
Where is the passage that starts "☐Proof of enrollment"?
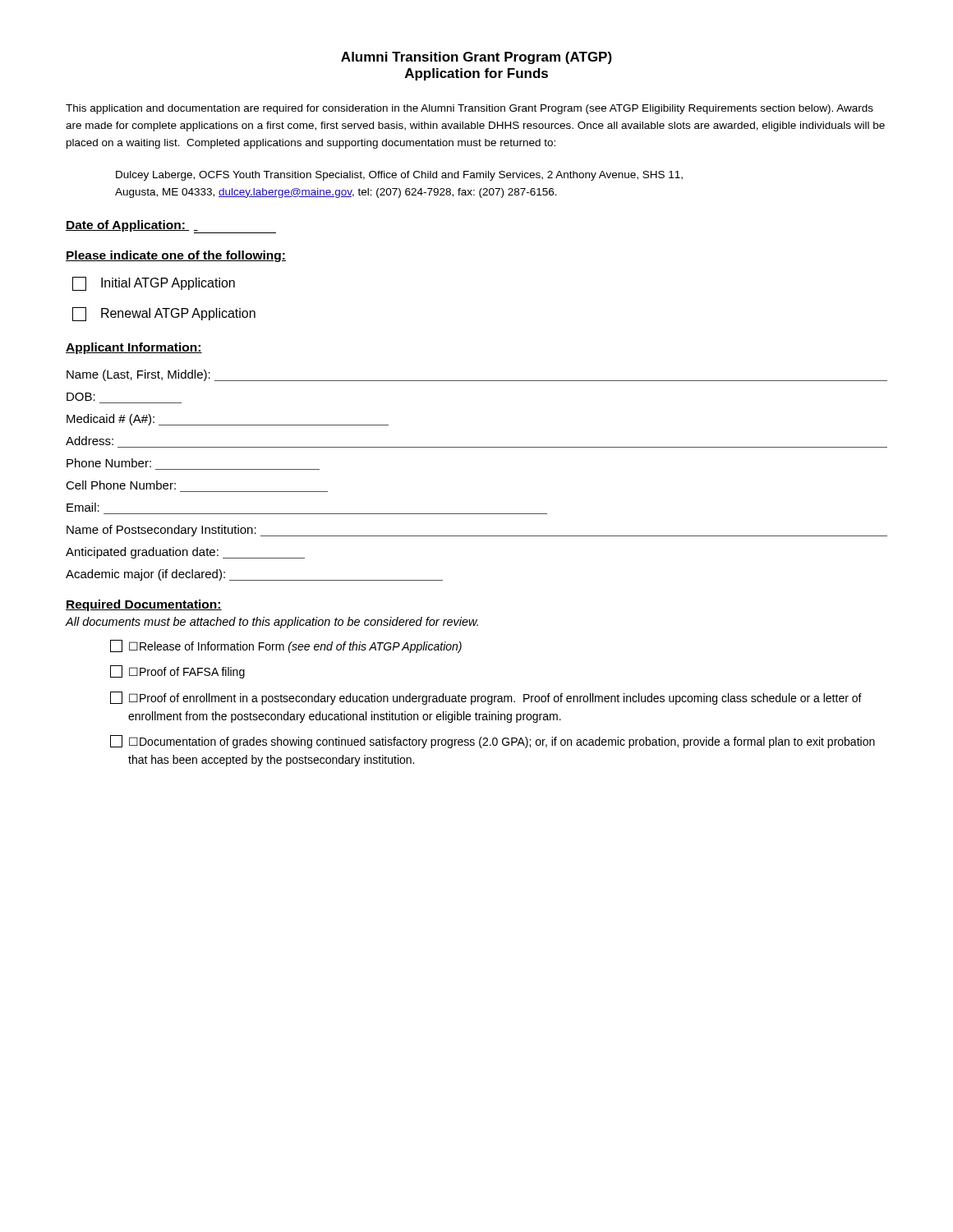tap(499, 708)
